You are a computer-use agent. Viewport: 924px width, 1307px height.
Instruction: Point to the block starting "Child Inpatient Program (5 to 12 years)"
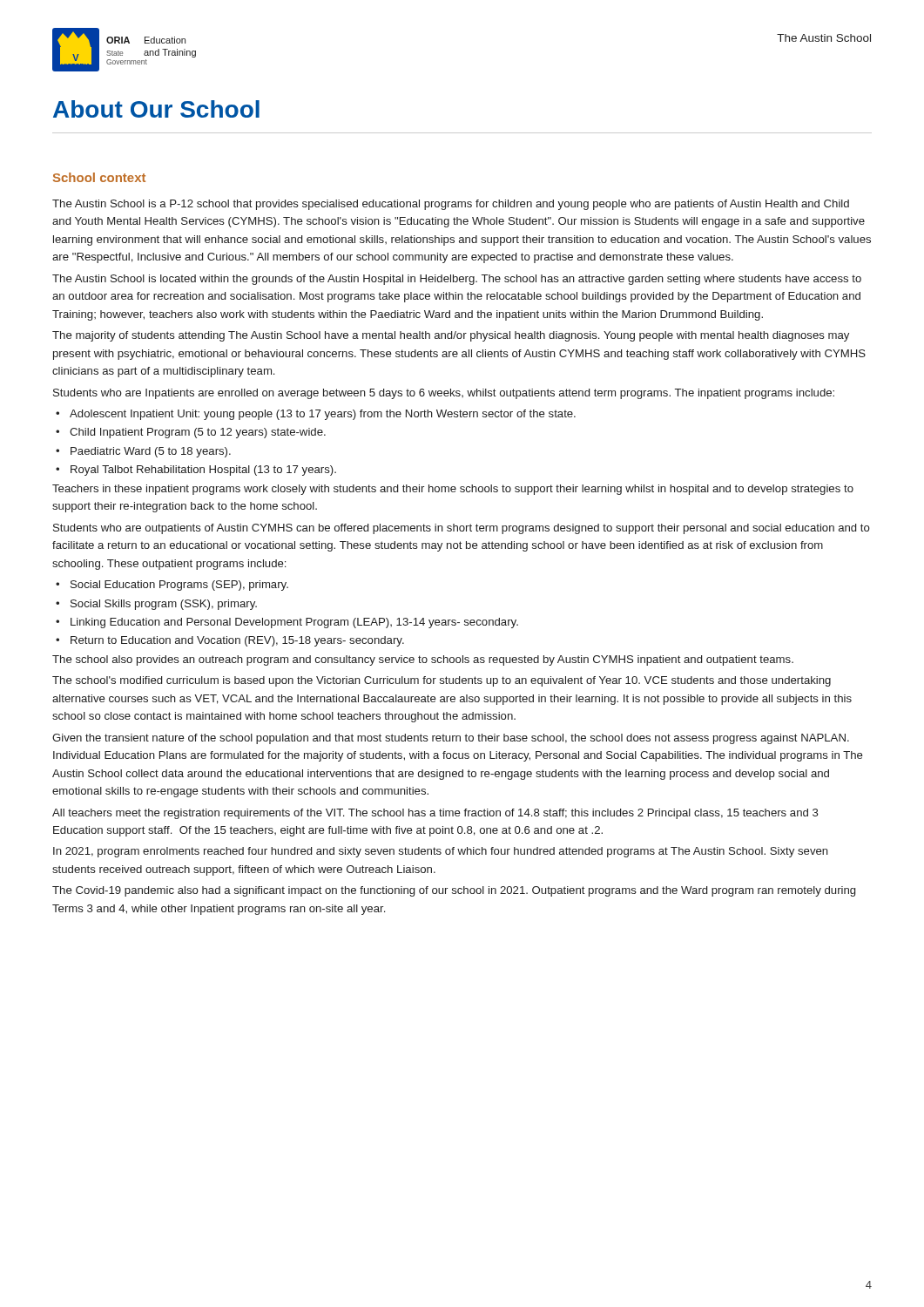point(198,432)
